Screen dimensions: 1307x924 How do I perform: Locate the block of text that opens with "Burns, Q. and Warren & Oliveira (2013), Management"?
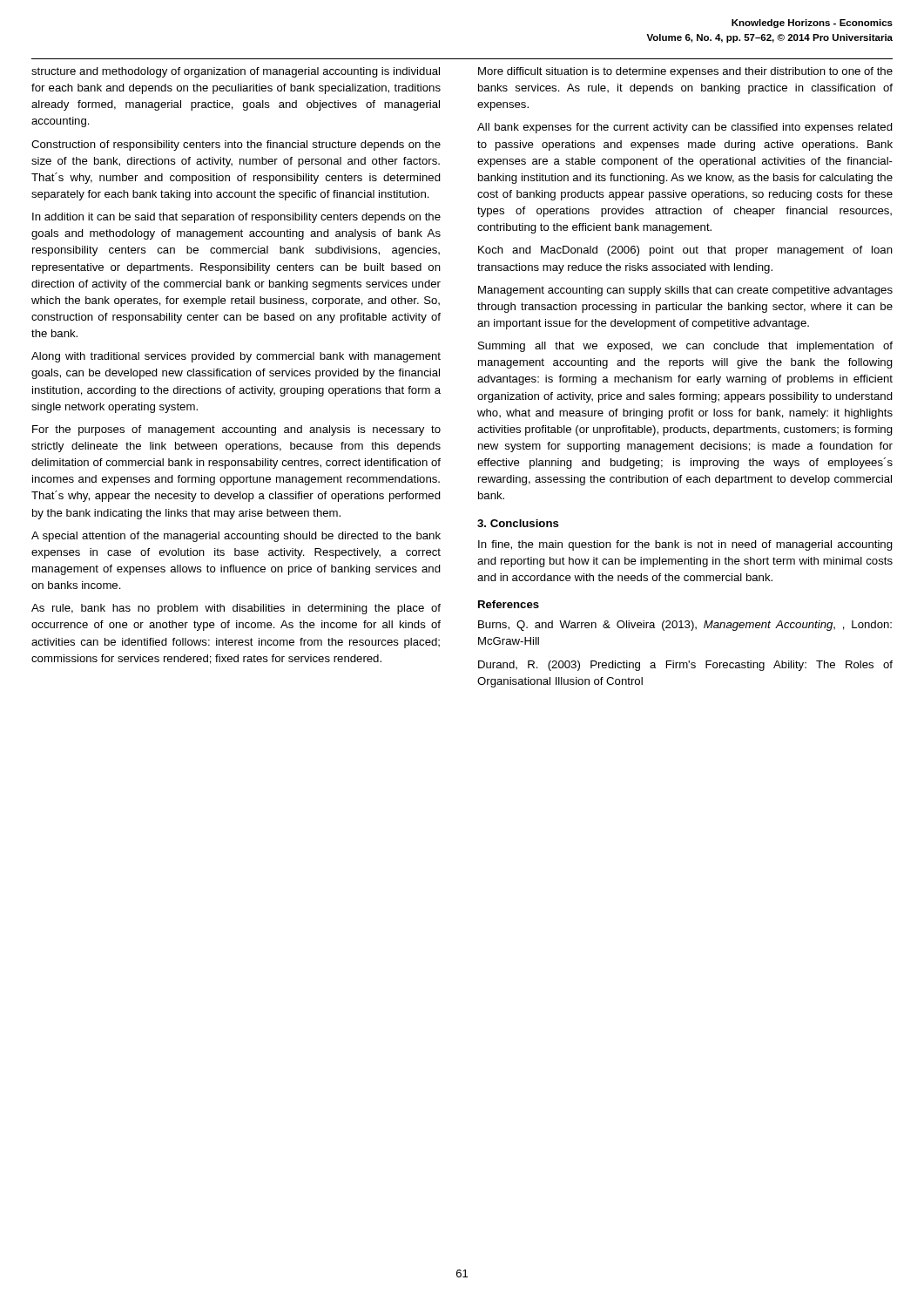pyautogui.click(x=685, y=633)
